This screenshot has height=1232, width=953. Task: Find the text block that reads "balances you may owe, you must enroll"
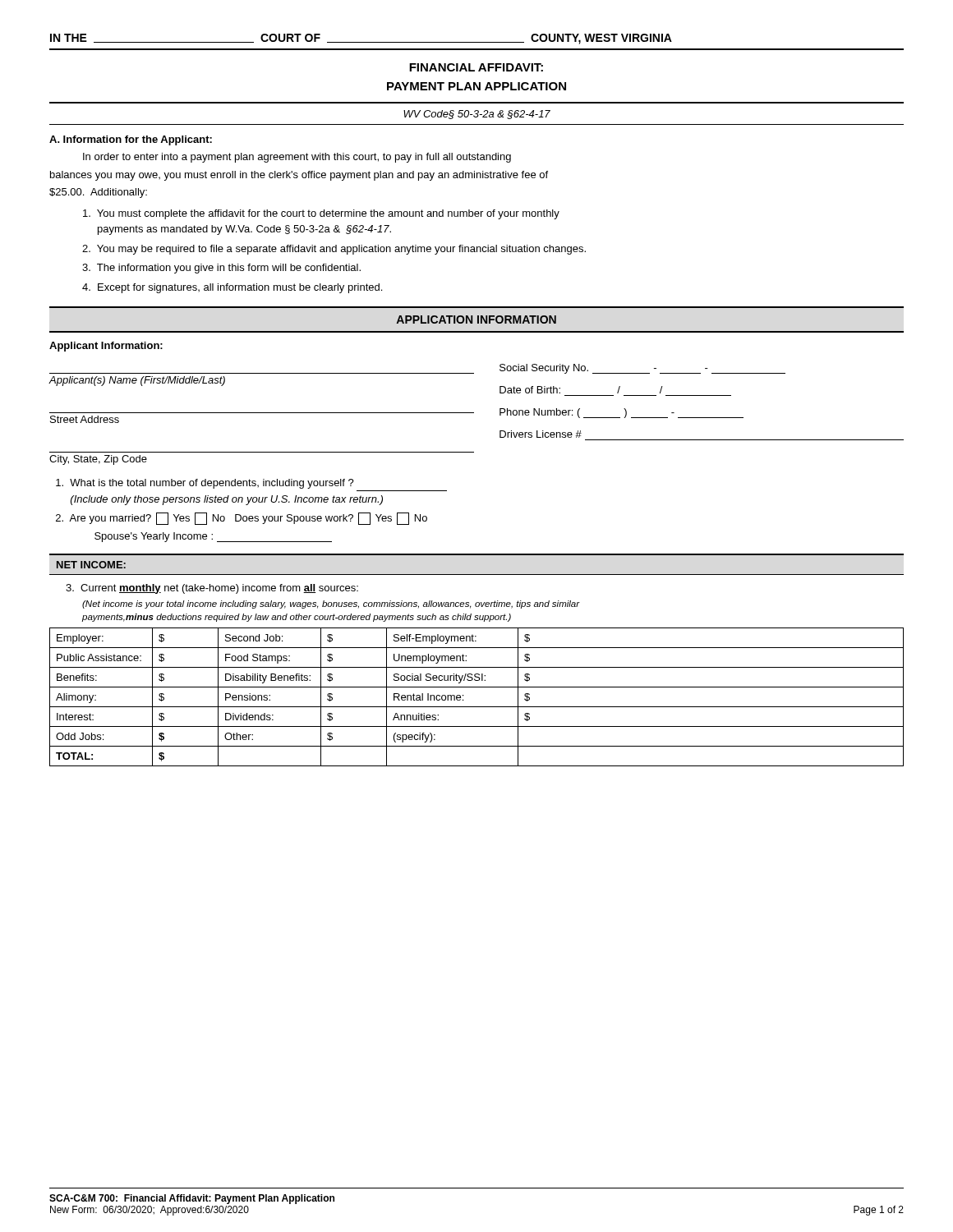[299, 174]
